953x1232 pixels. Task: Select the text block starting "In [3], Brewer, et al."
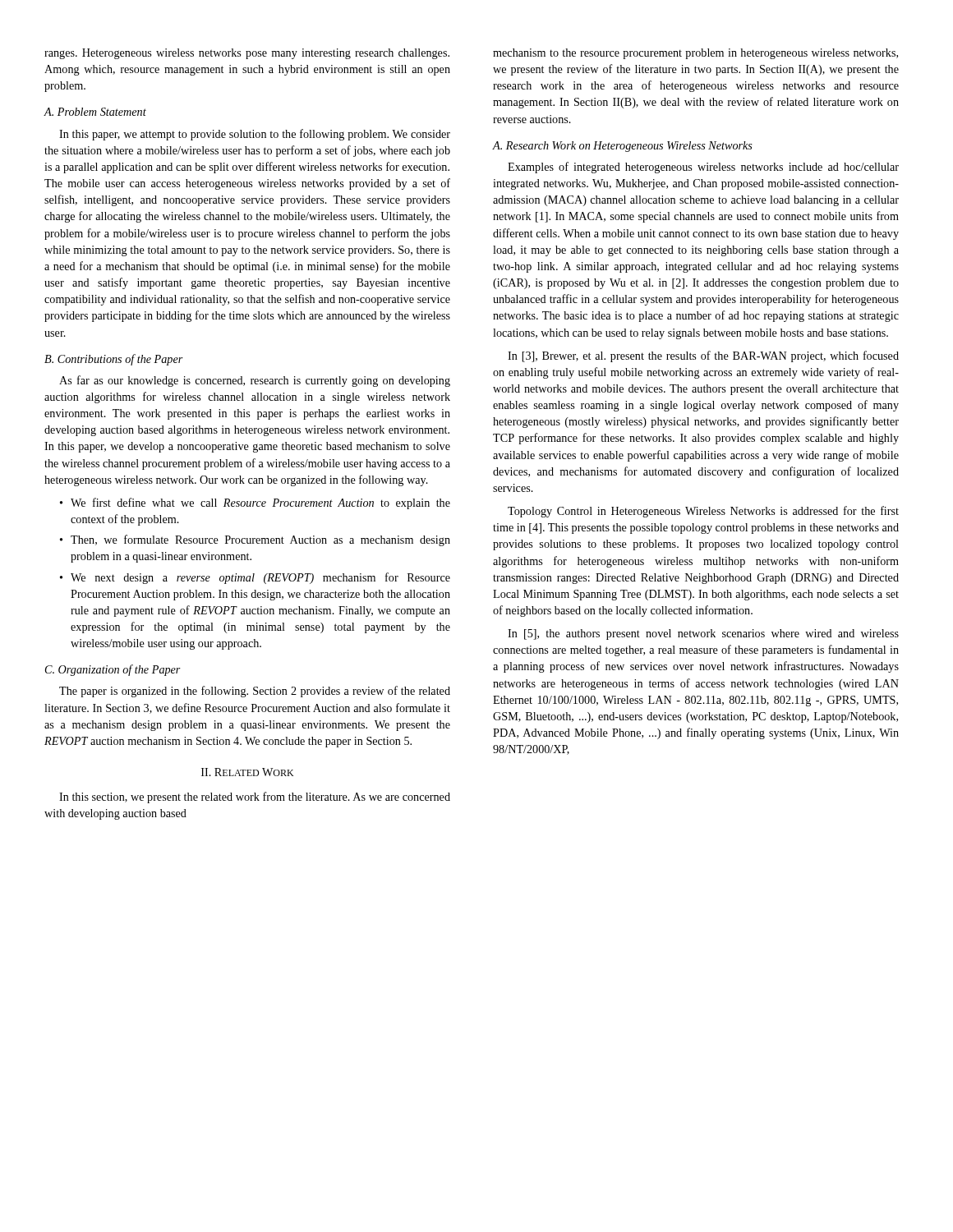click(x=696, y=422)
